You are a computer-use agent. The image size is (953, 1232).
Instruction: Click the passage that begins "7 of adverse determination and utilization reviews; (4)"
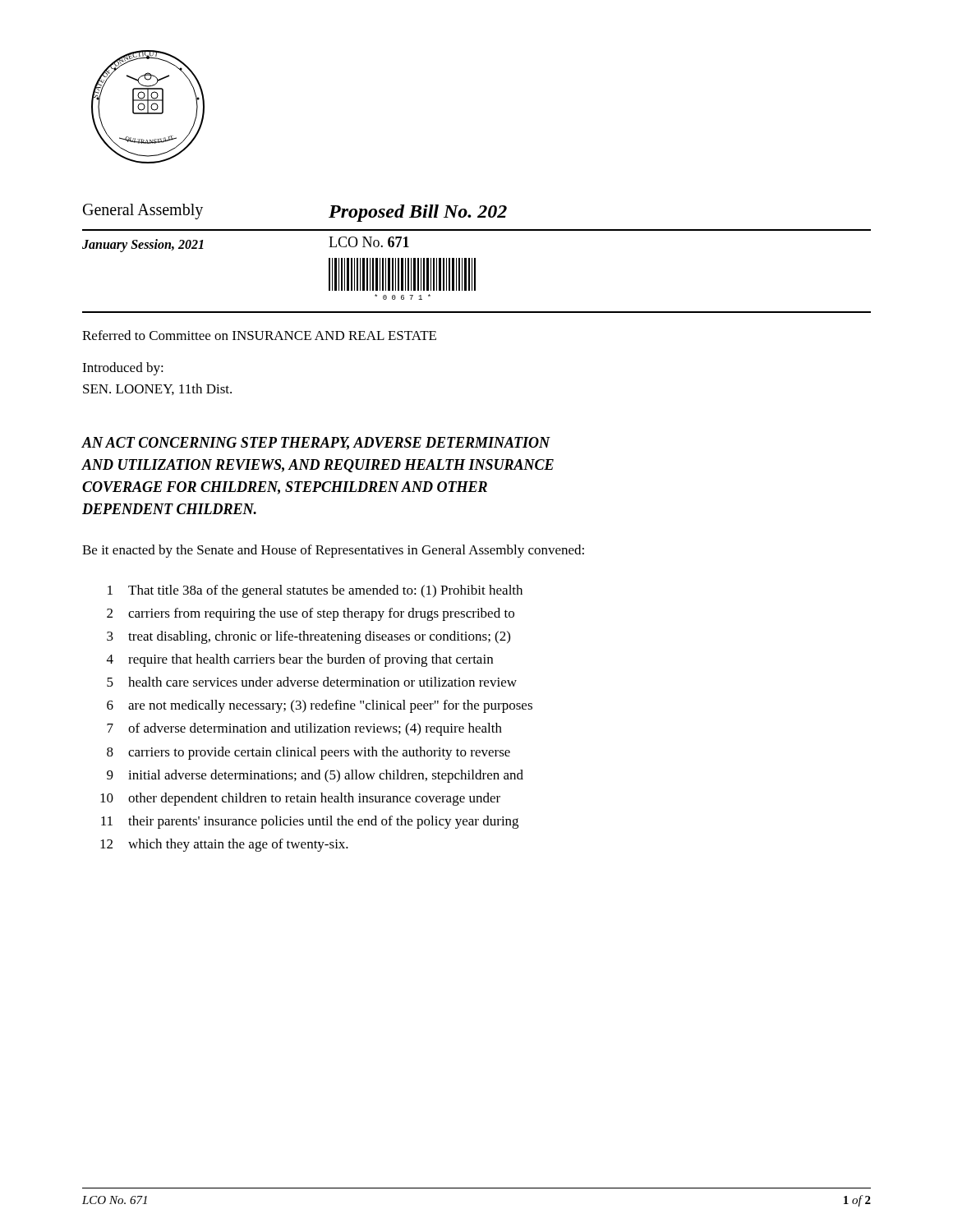[x=476, y=729]
